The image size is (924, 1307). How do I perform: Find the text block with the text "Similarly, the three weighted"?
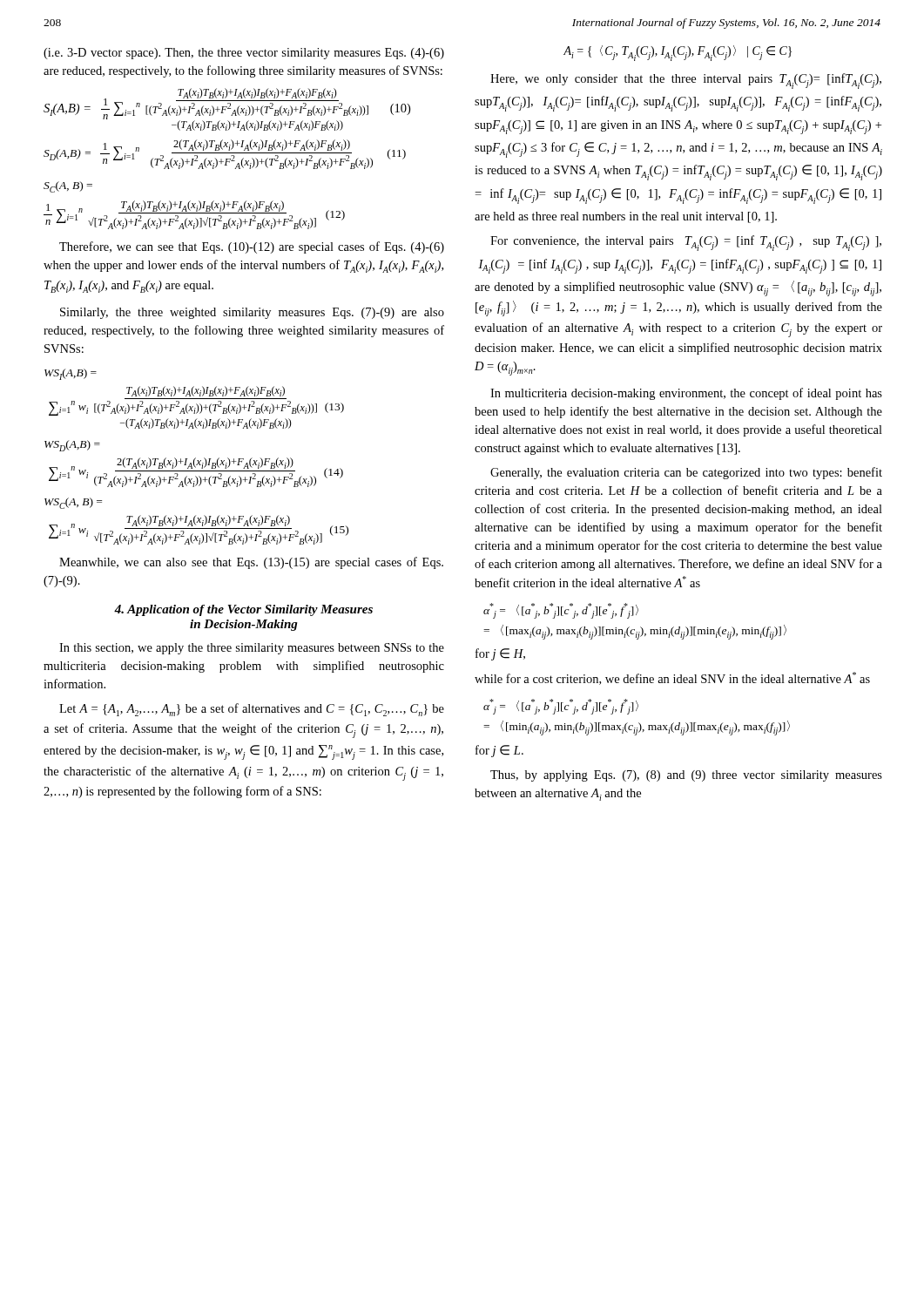244,330
